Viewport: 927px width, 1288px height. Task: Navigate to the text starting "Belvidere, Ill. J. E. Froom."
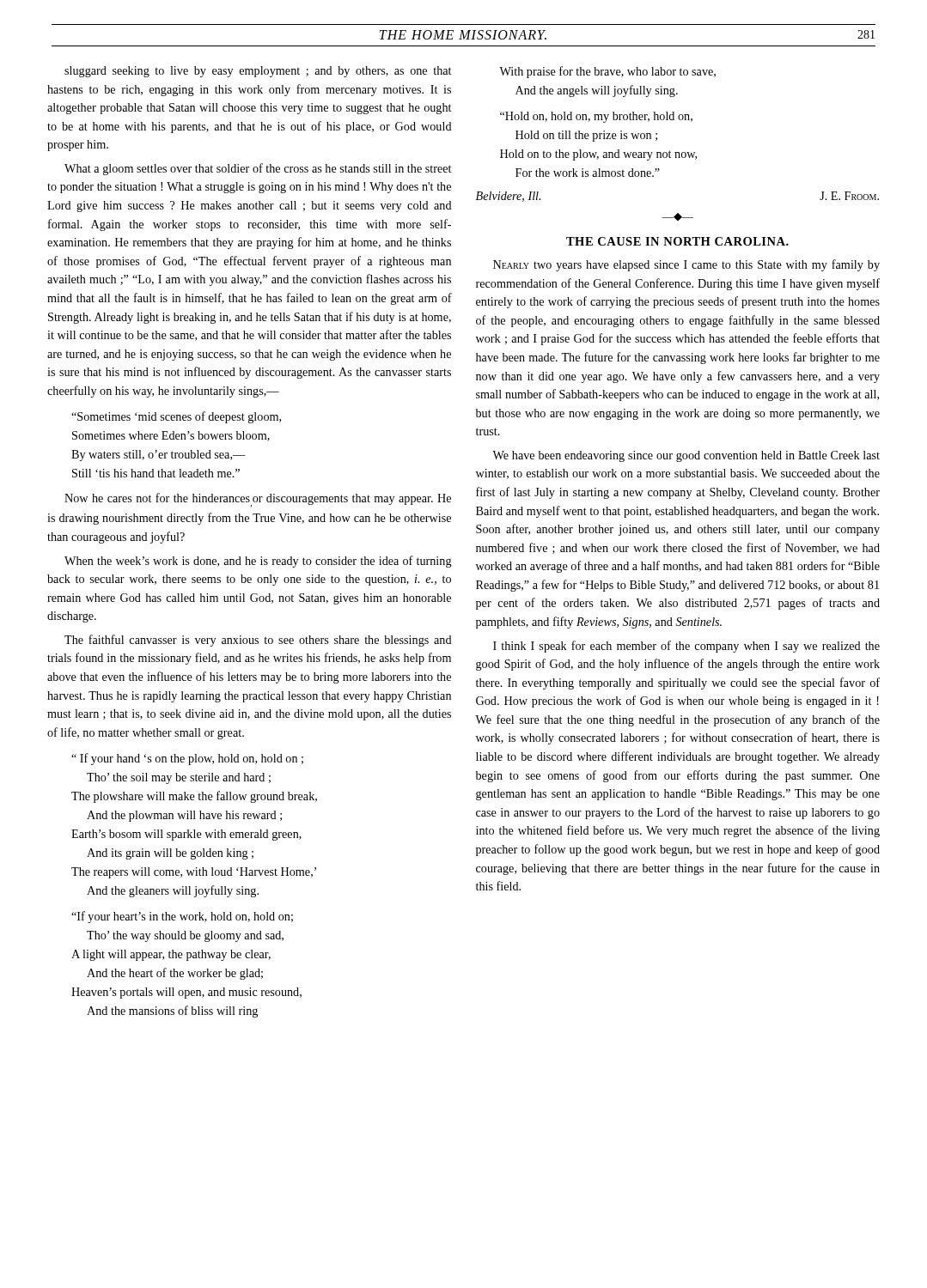(511, 196)
